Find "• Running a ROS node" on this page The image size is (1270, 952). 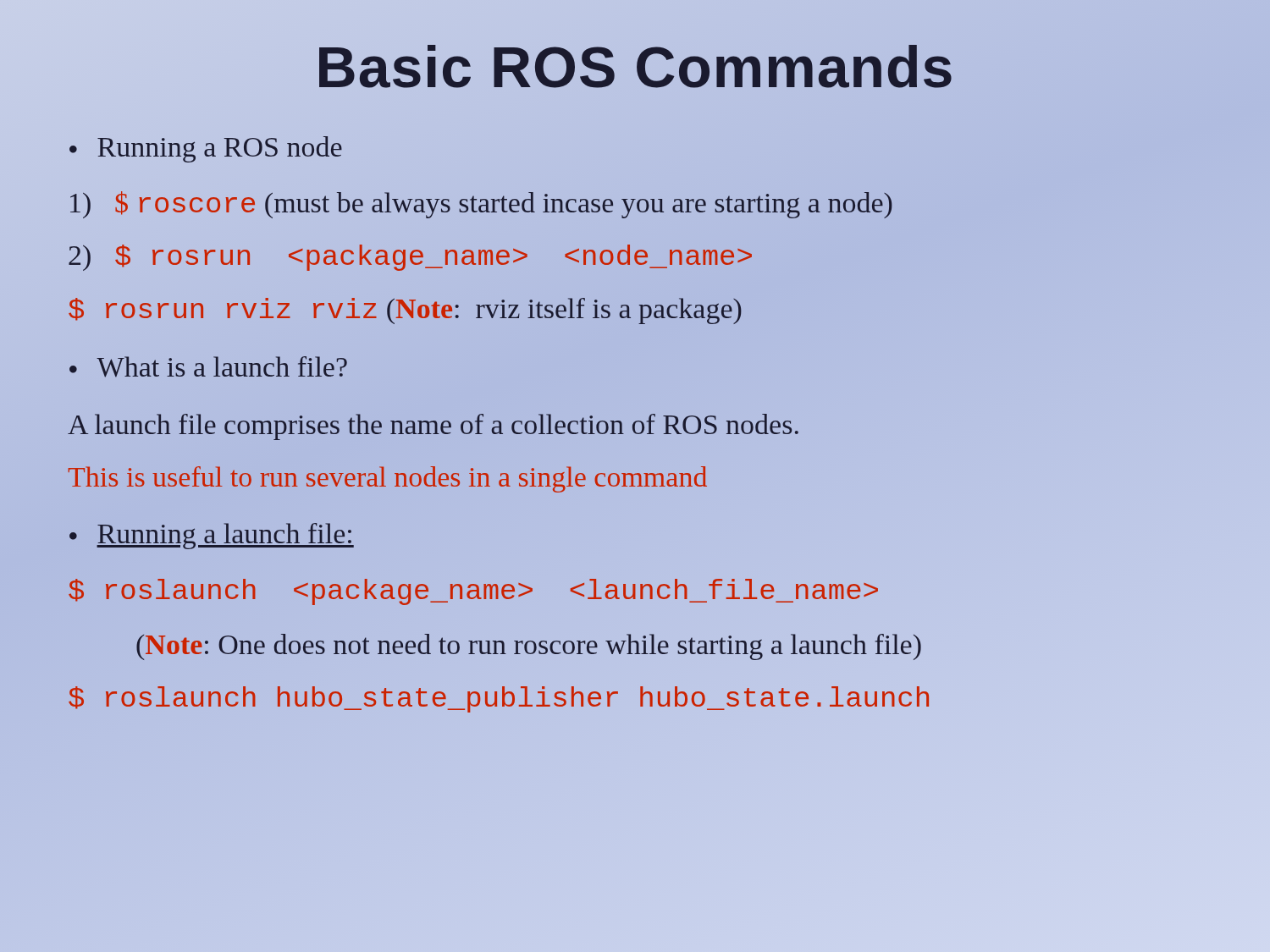205,150
